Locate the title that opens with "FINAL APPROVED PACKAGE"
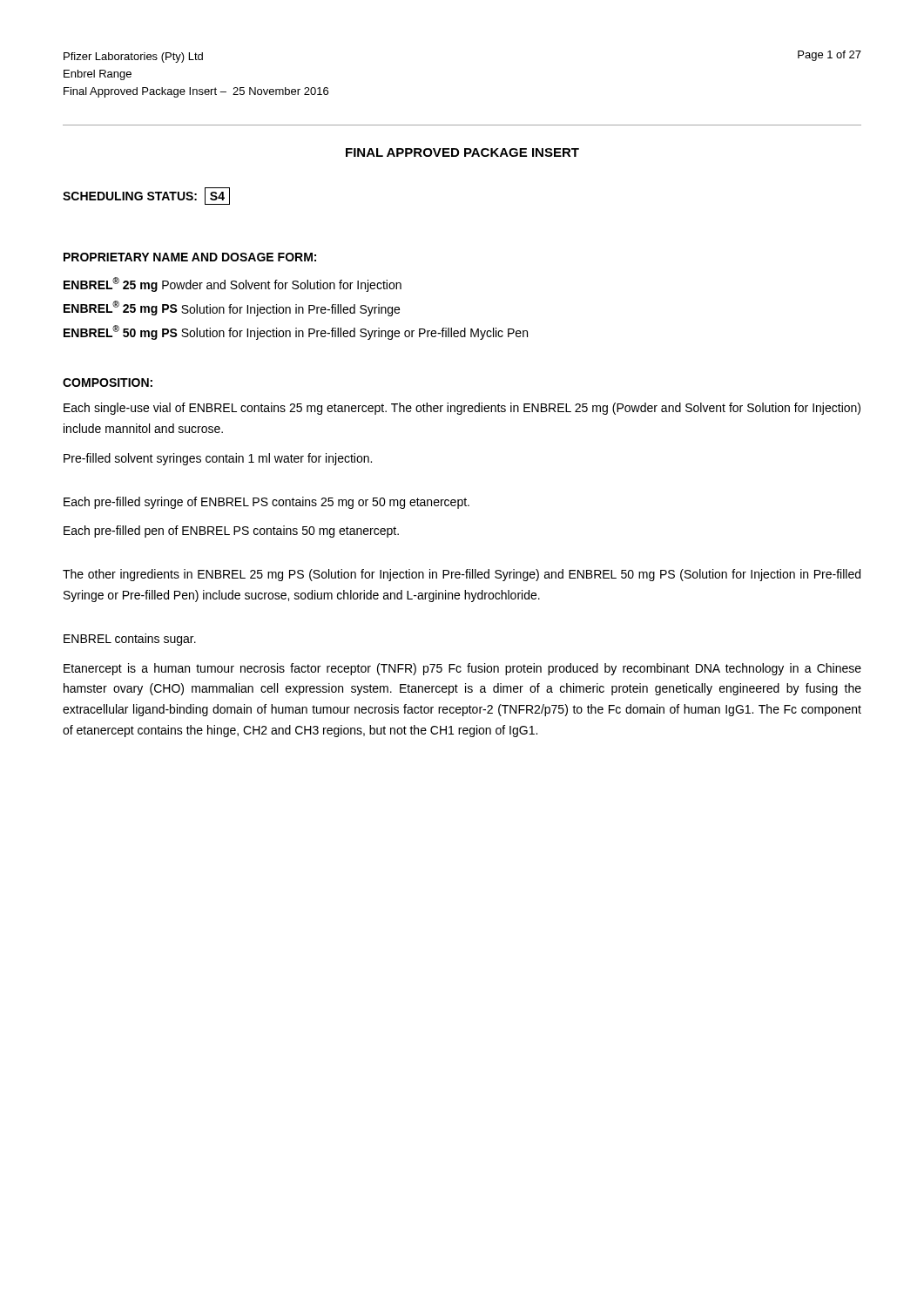The width and height of the screenshot is (924, 1307). pos(462,152)
